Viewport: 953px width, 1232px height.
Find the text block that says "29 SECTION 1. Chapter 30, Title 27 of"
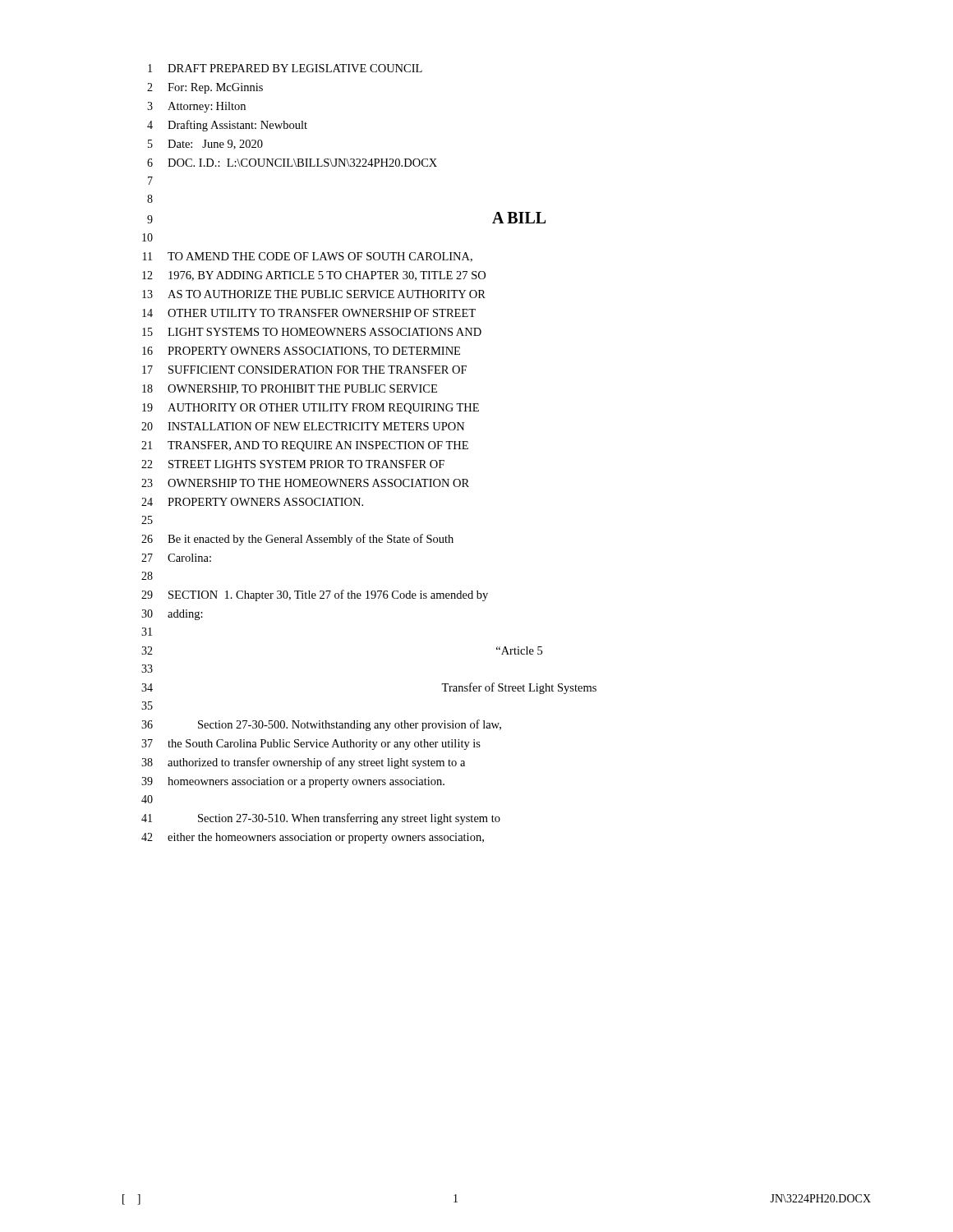point(315,595)
